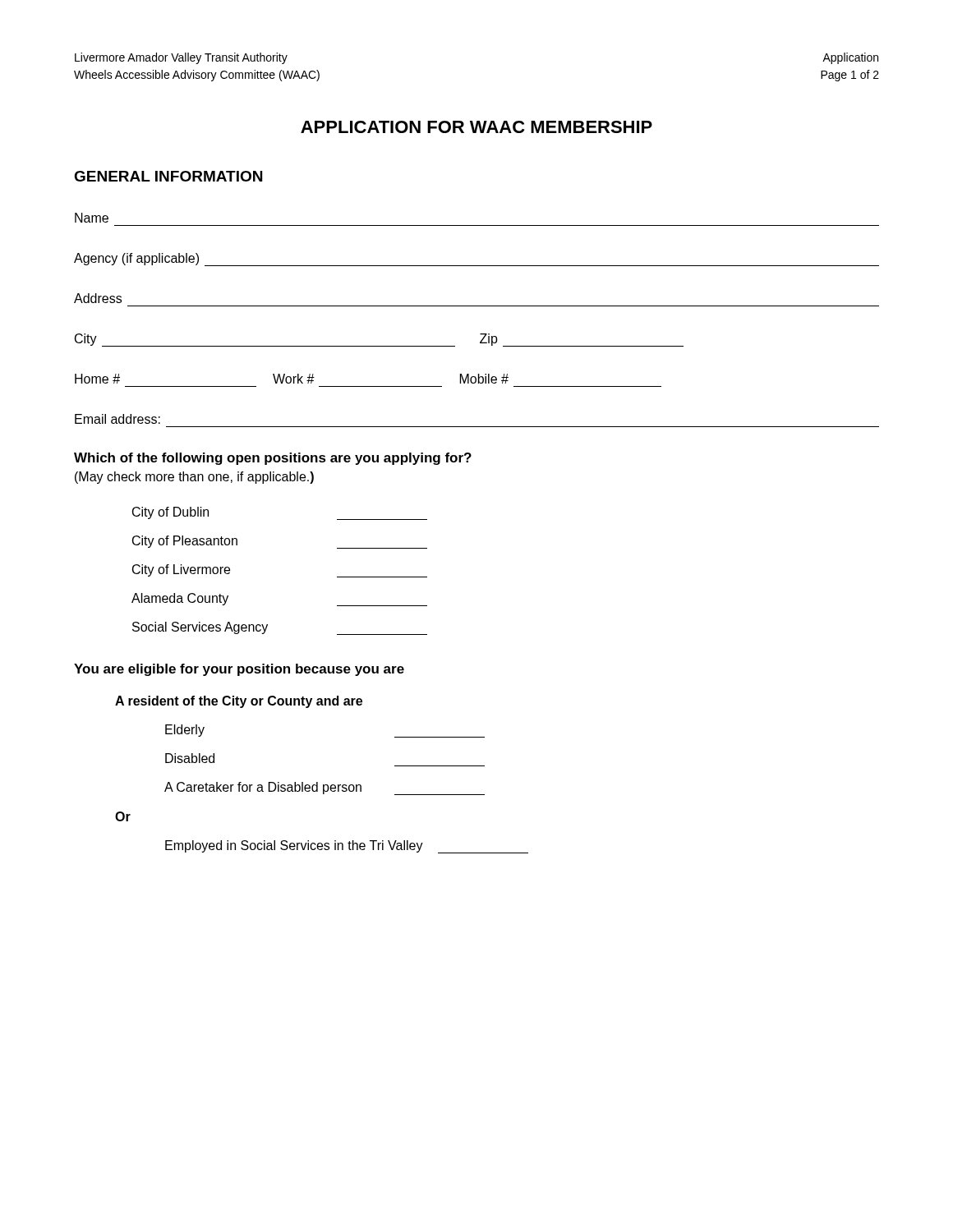Find "GENERAL INFORMATION" on this page
953x1232 pixels.
pyautogui.click(x=169, y=176)
